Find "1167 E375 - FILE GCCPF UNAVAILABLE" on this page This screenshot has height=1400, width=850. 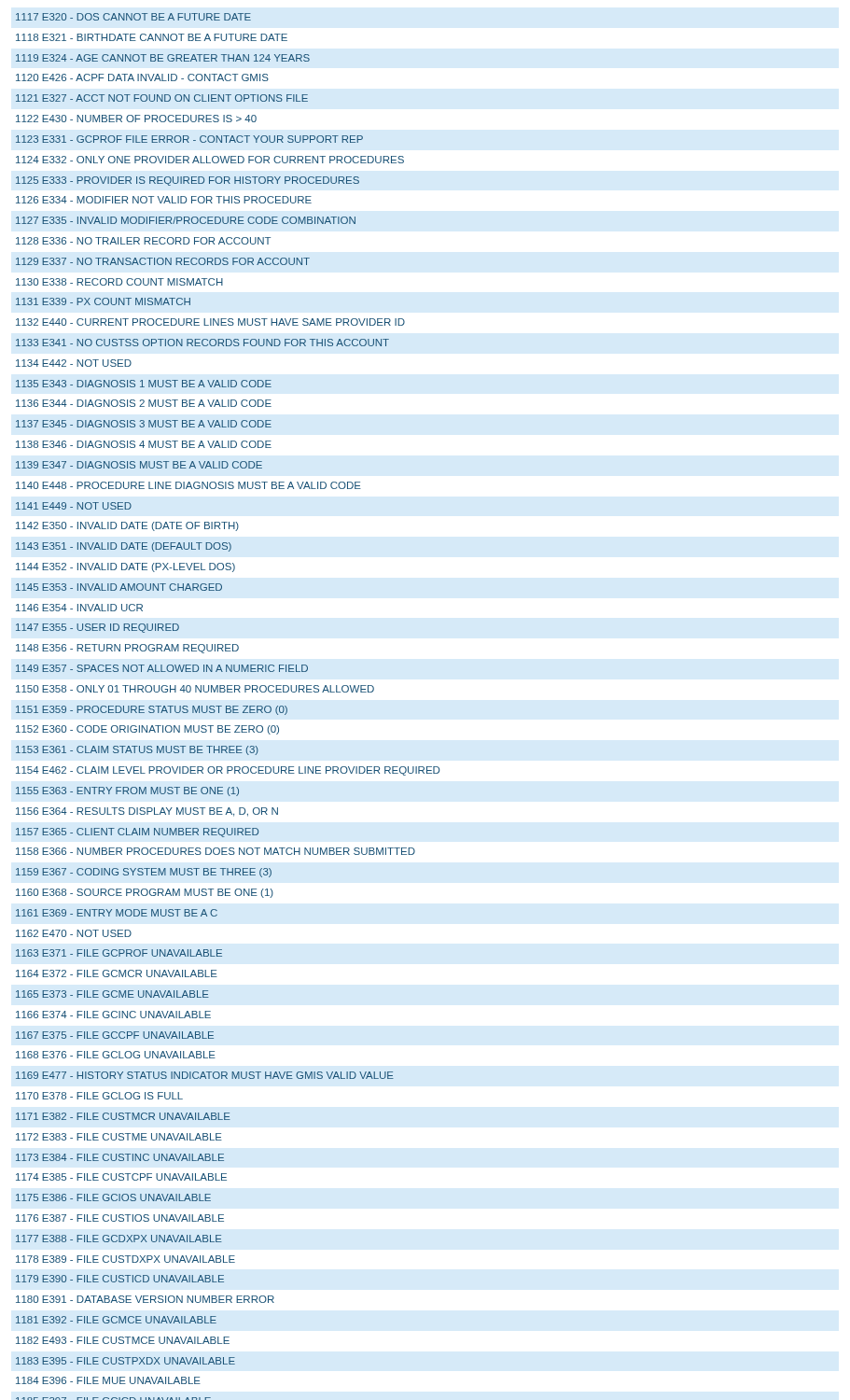(115, 1035)
